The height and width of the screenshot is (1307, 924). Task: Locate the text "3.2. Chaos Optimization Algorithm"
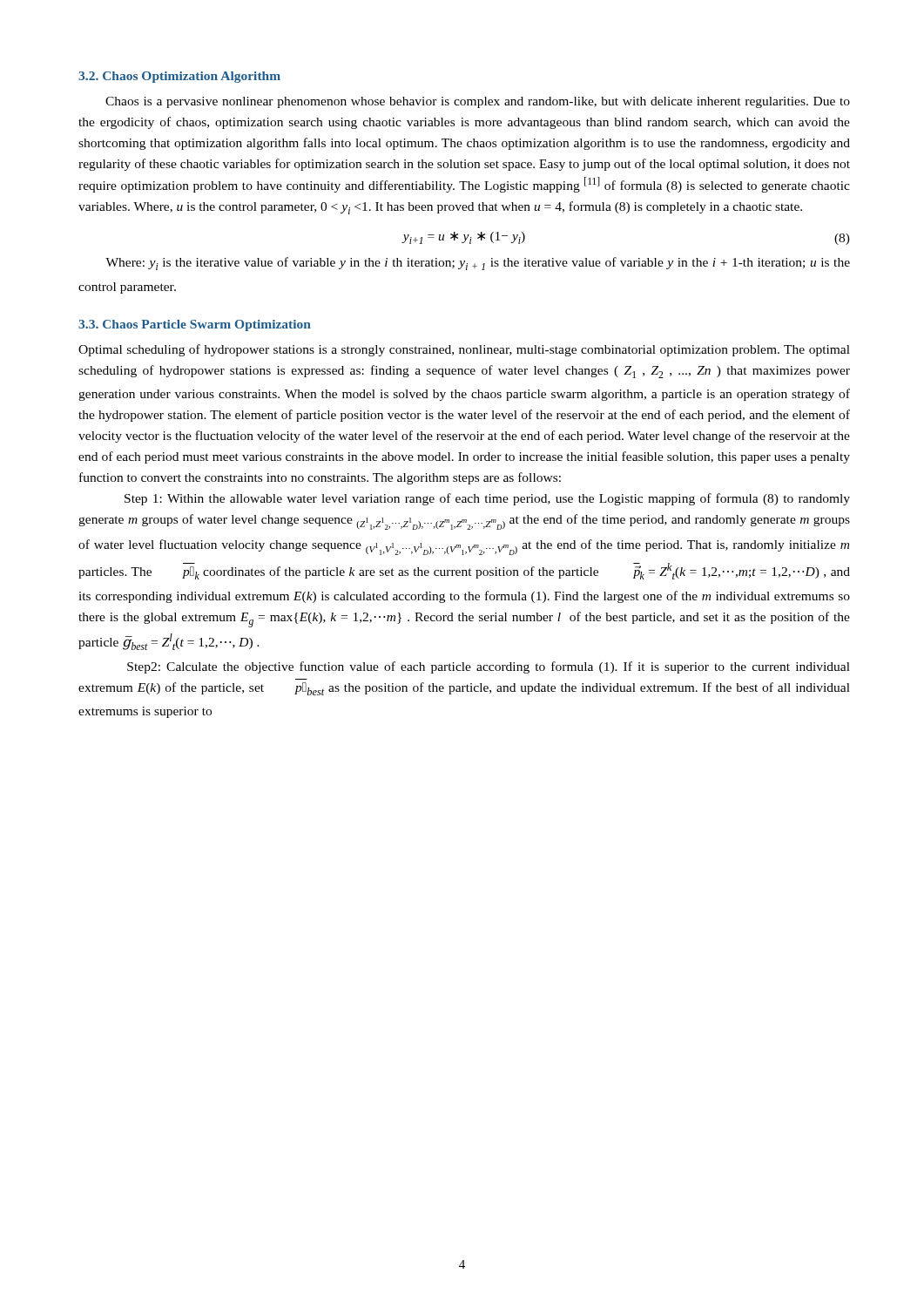click(179, 75)
